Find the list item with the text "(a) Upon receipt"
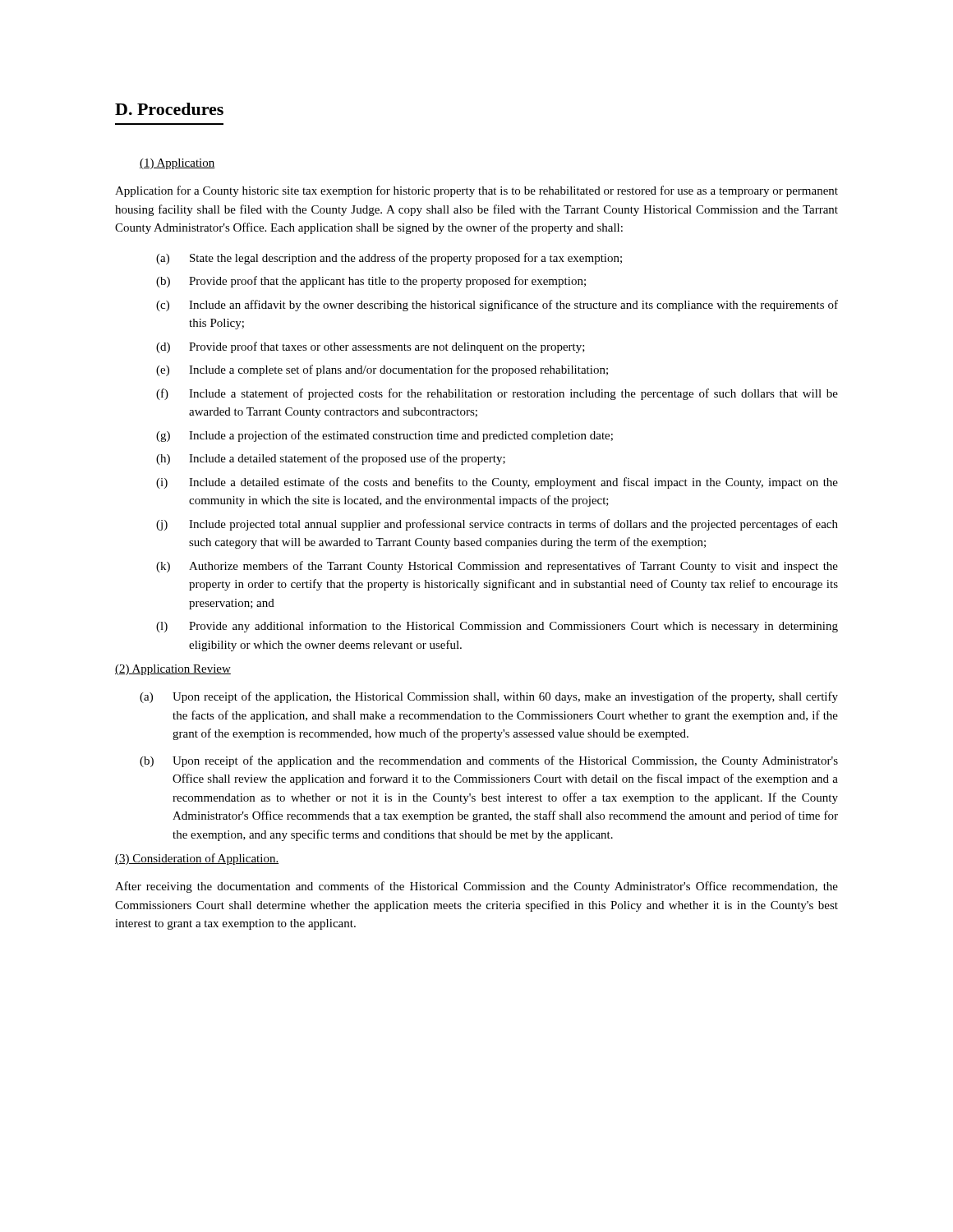The width and height of the screenshot is (953, 1232). point(489,715)
